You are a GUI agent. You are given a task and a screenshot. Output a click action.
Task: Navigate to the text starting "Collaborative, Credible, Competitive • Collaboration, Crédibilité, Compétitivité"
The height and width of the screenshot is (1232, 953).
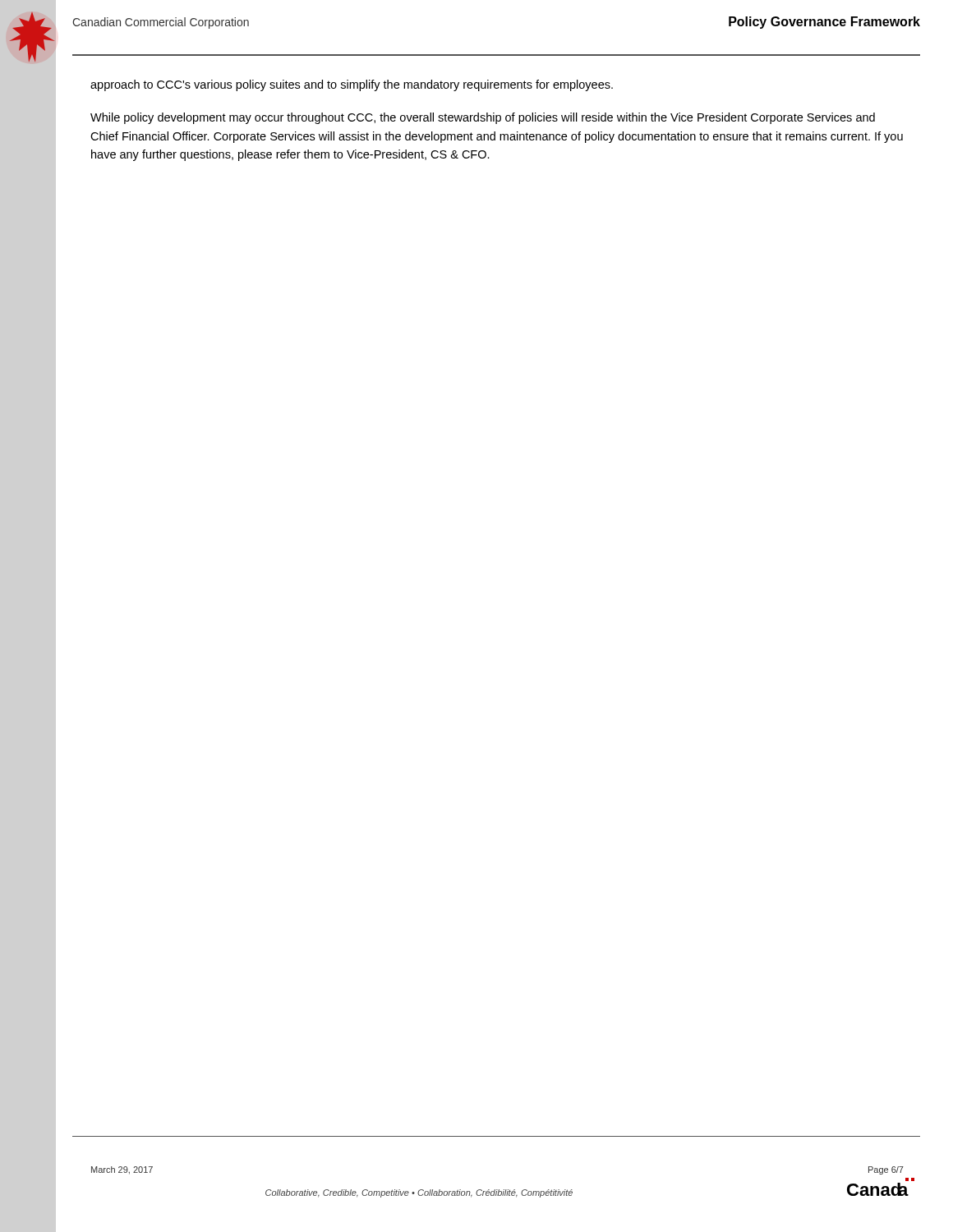tap(419, 1193)
